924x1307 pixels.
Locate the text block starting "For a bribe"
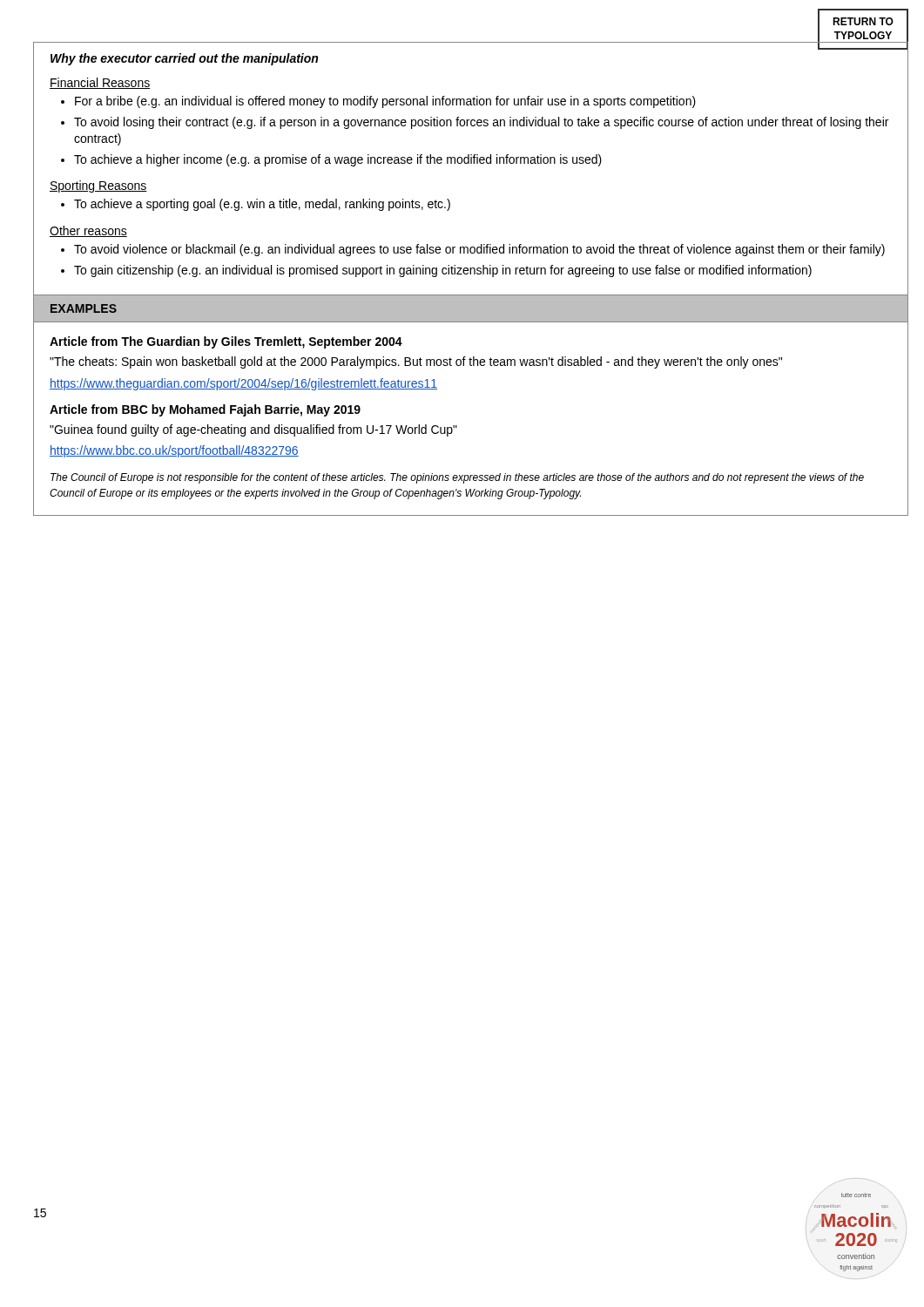385,101
